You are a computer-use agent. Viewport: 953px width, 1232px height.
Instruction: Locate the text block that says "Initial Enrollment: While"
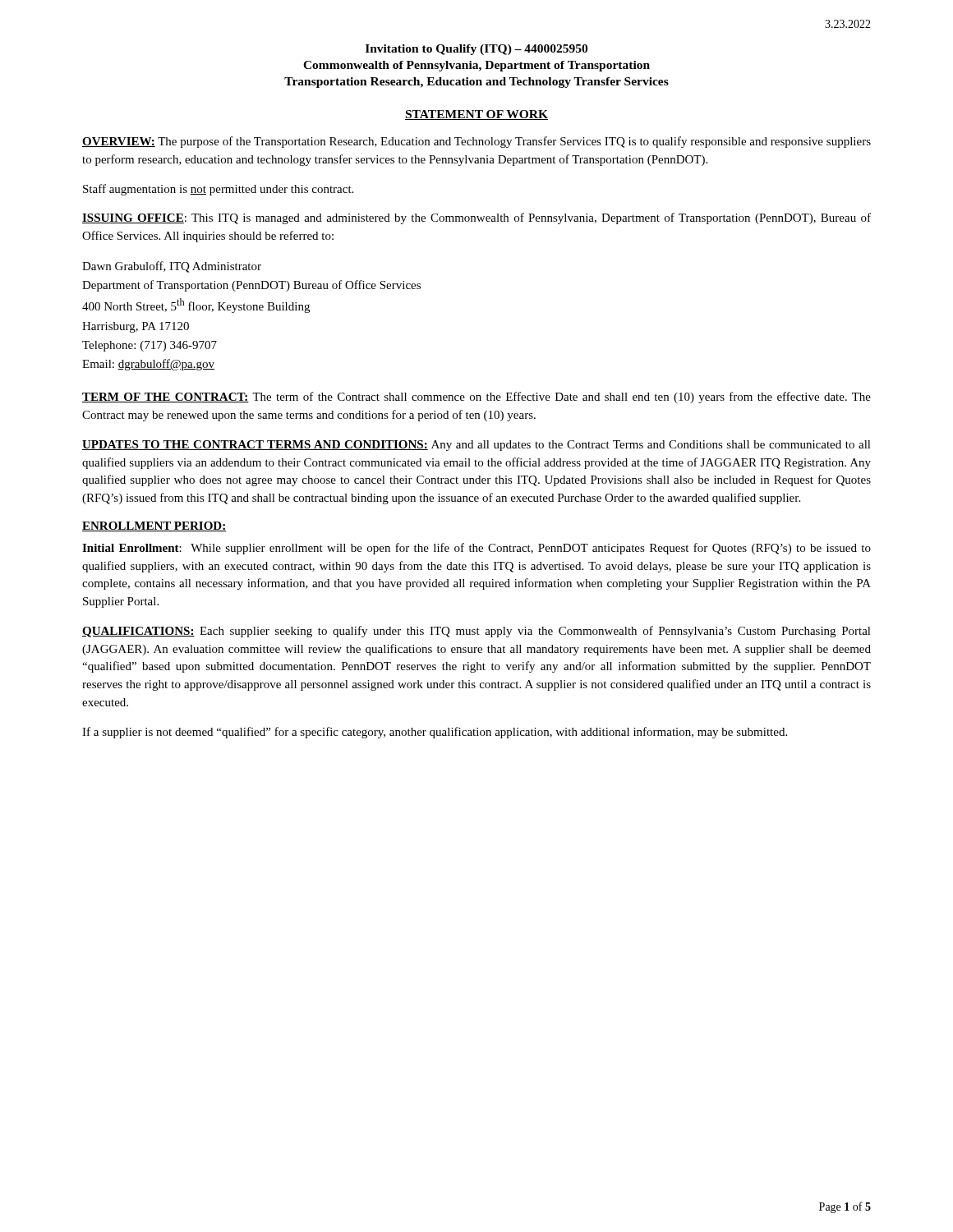(x=476, y=574)
